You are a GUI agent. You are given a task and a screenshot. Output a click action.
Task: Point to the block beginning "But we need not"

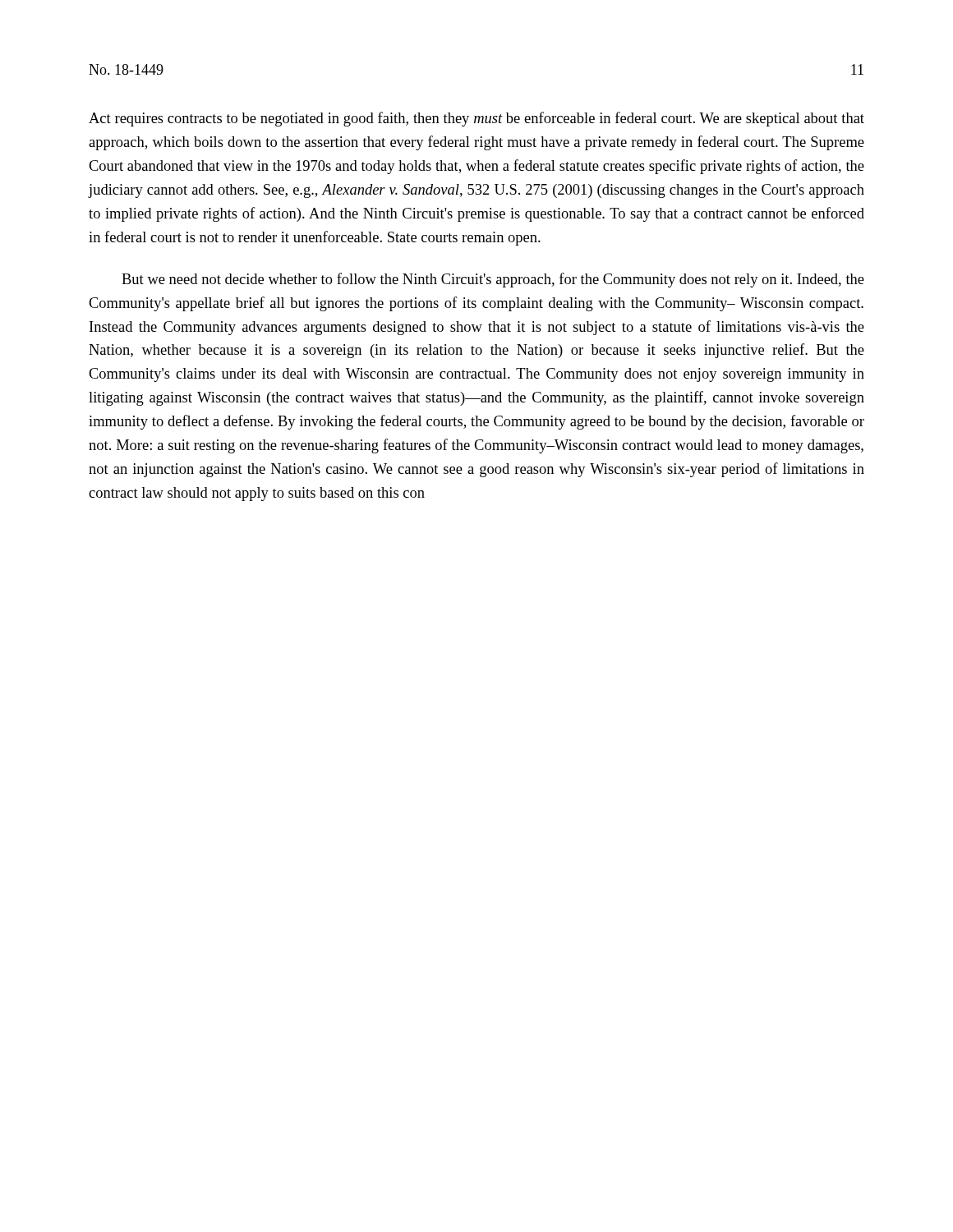[x=476, y=386]
